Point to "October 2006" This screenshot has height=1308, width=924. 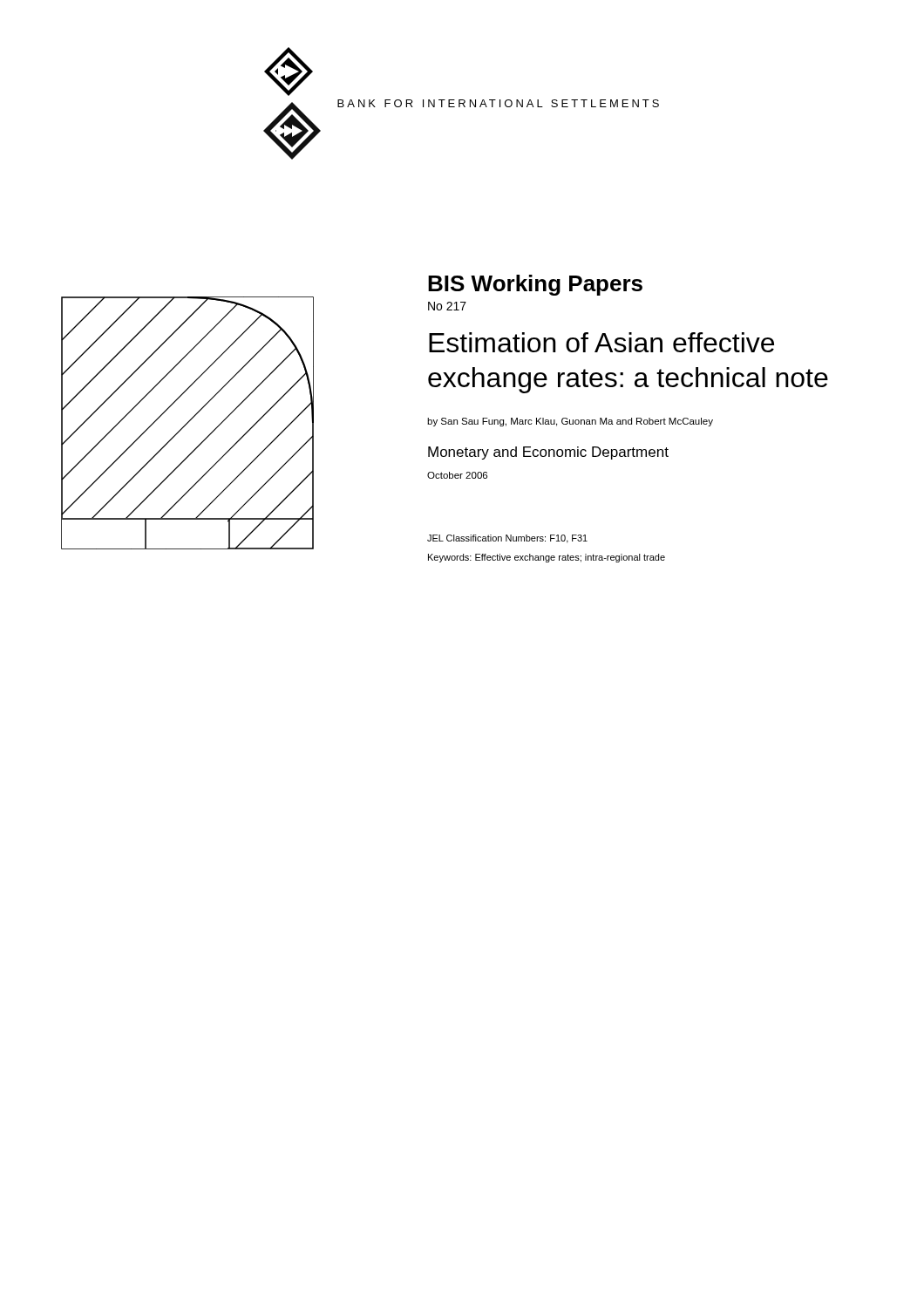click(458, 475)
